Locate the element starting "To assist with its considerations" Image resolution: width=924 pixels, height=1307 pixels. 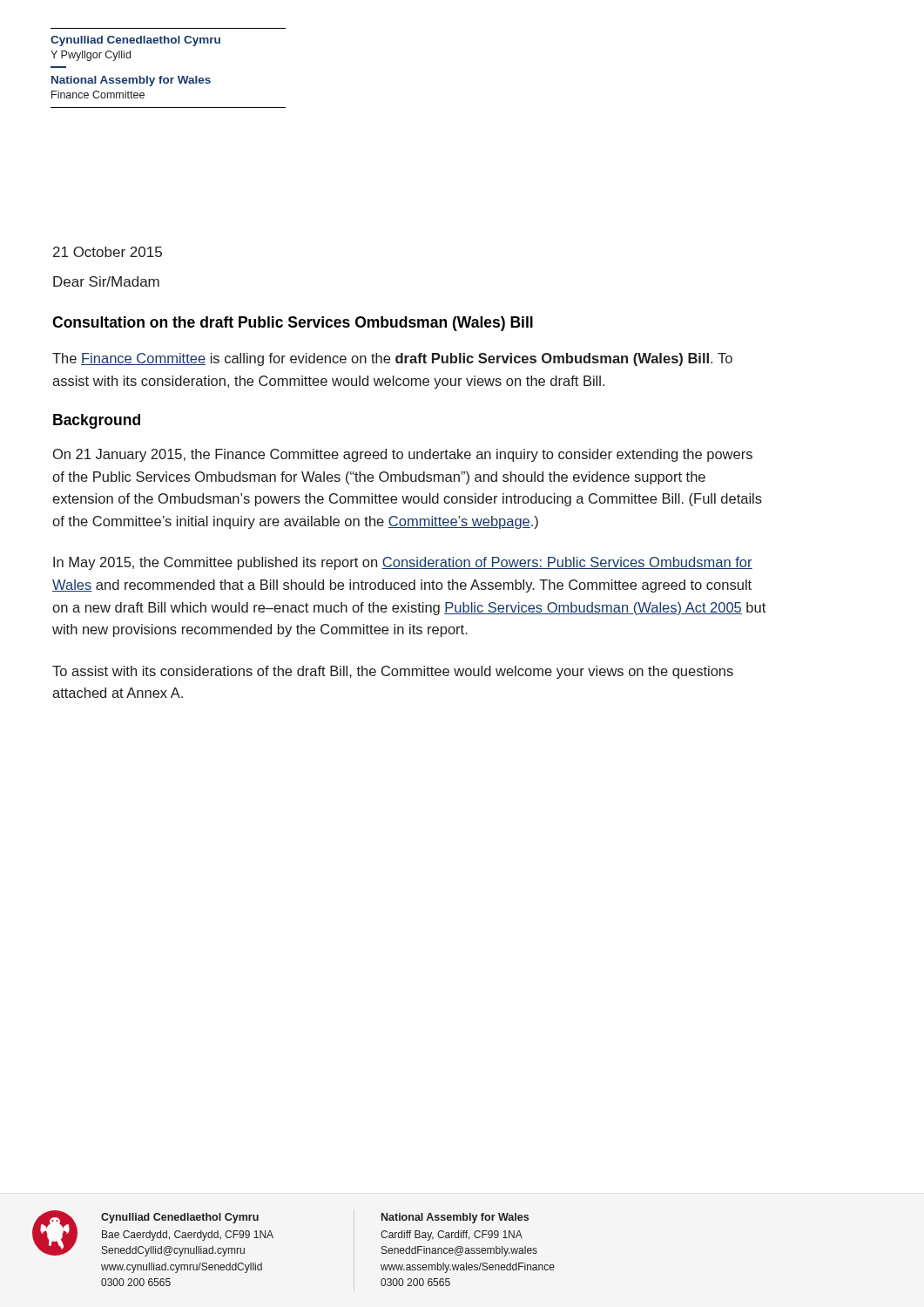393,682
